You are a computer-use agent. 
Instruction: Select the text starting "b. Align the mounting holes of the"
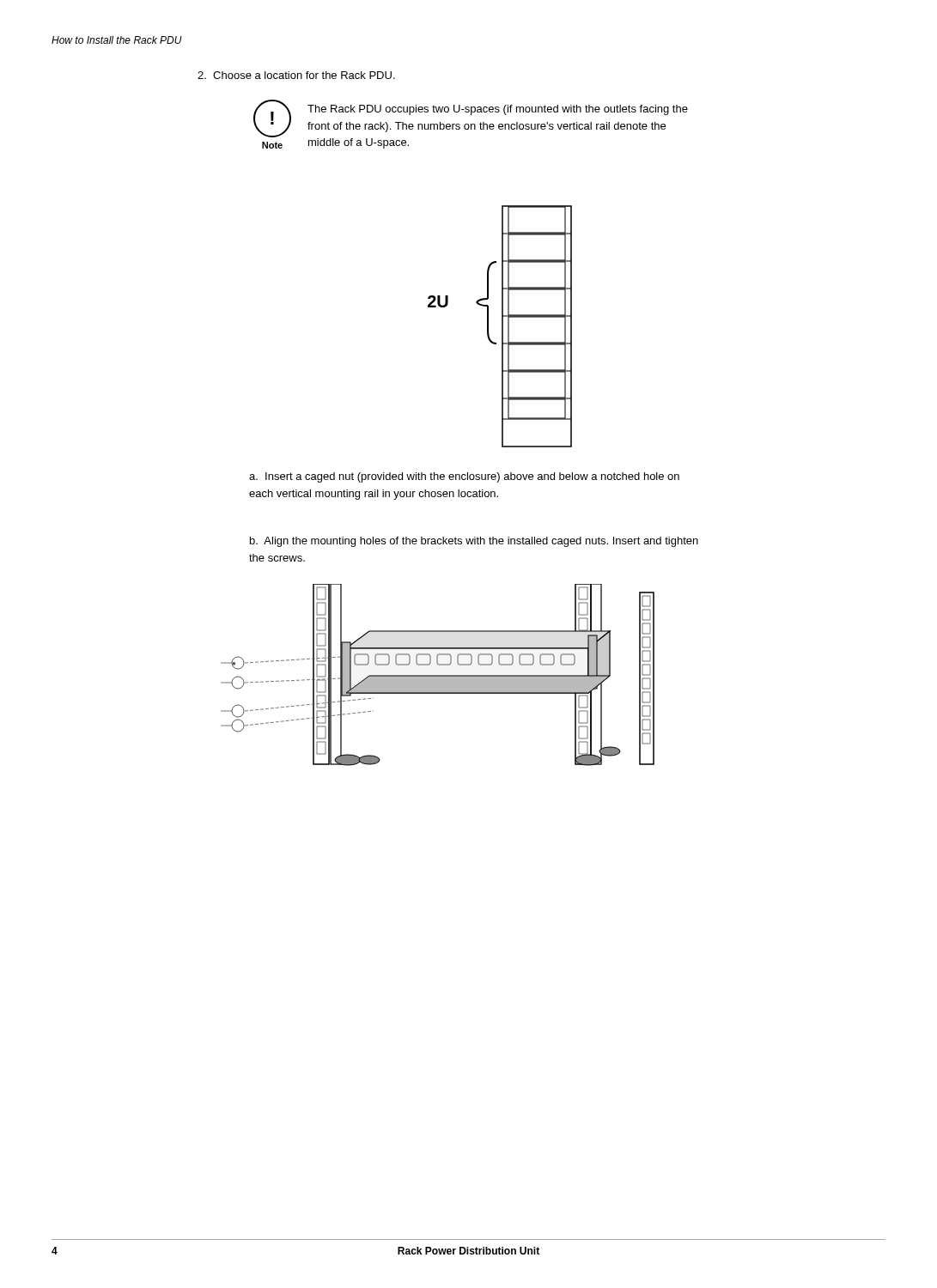click(x=474, y=549)
